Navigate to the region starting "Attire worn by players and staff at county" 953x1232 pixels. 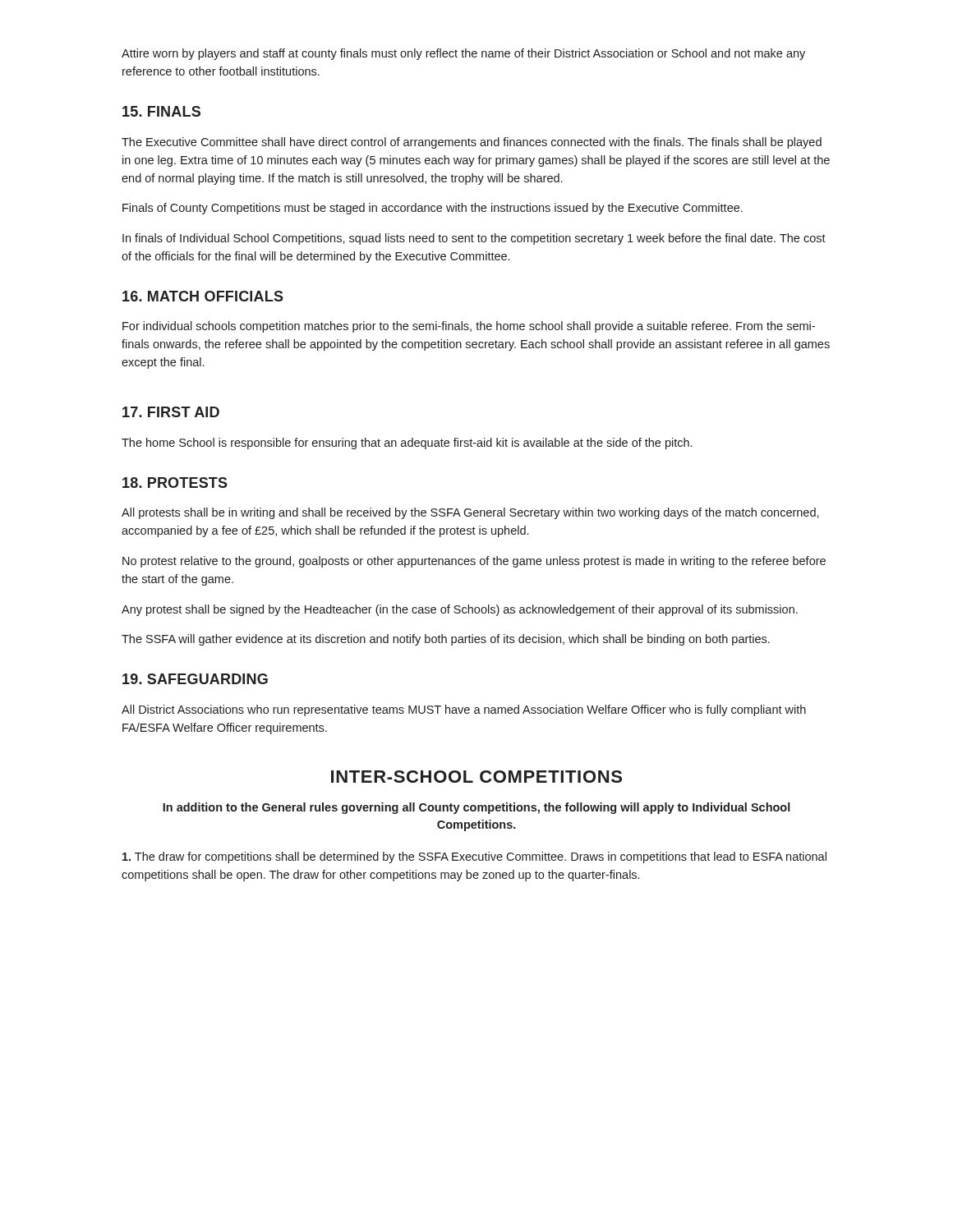tap(463, 62)
